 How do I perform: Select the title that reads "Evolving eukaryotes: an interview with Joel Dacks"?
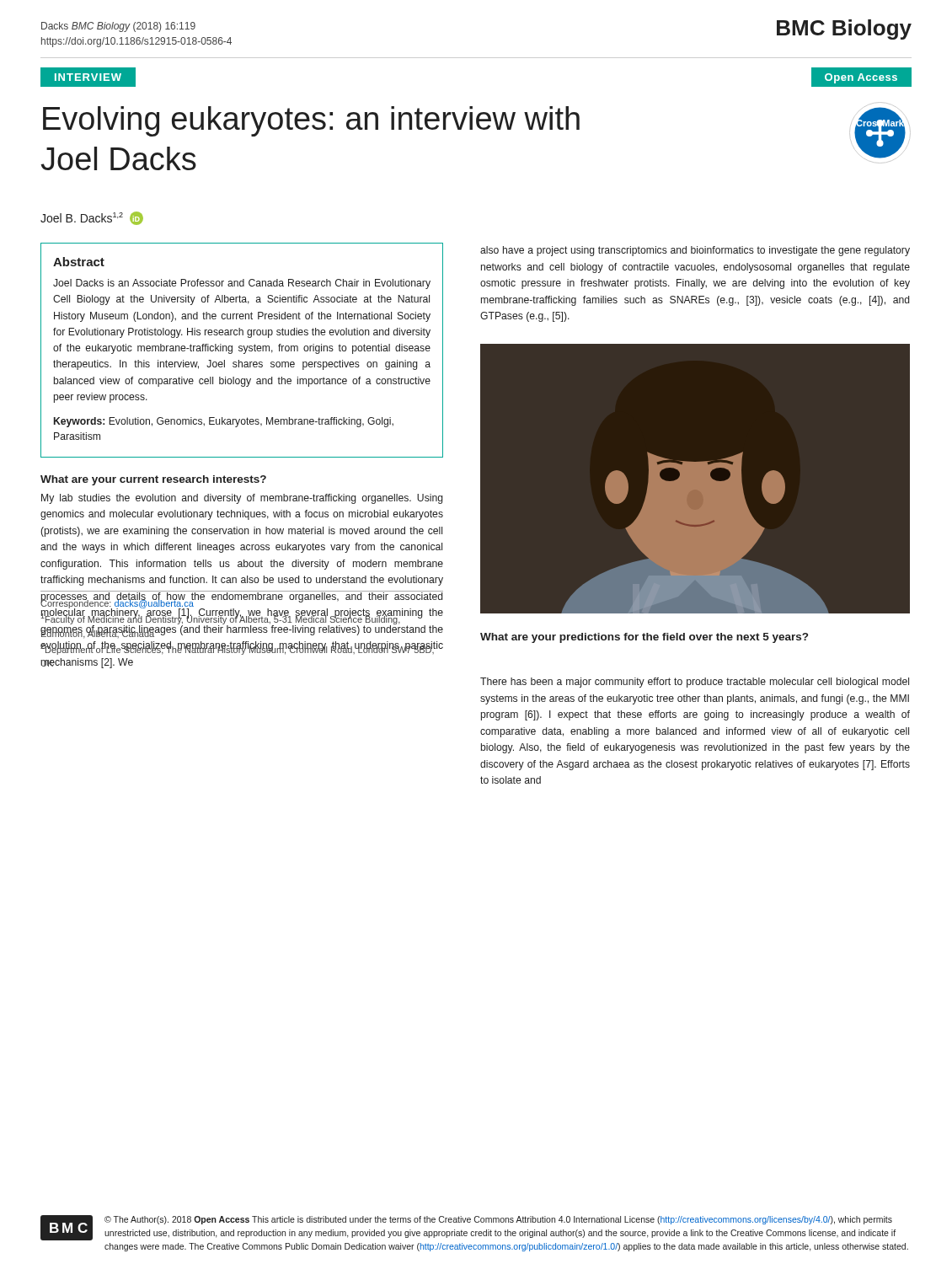(311, 139)
